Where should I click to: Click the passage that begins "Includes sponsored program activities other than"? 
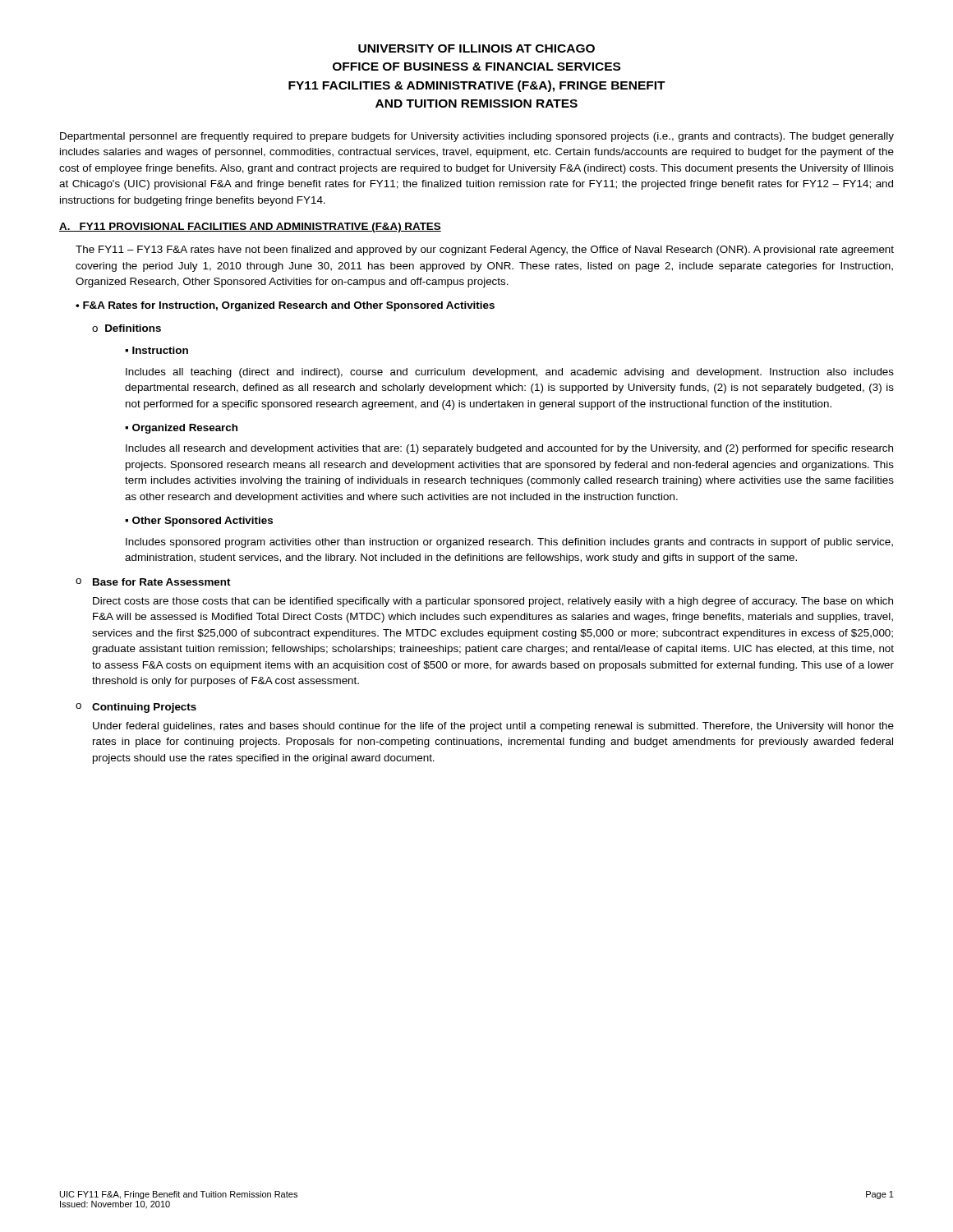click(509, 549)
